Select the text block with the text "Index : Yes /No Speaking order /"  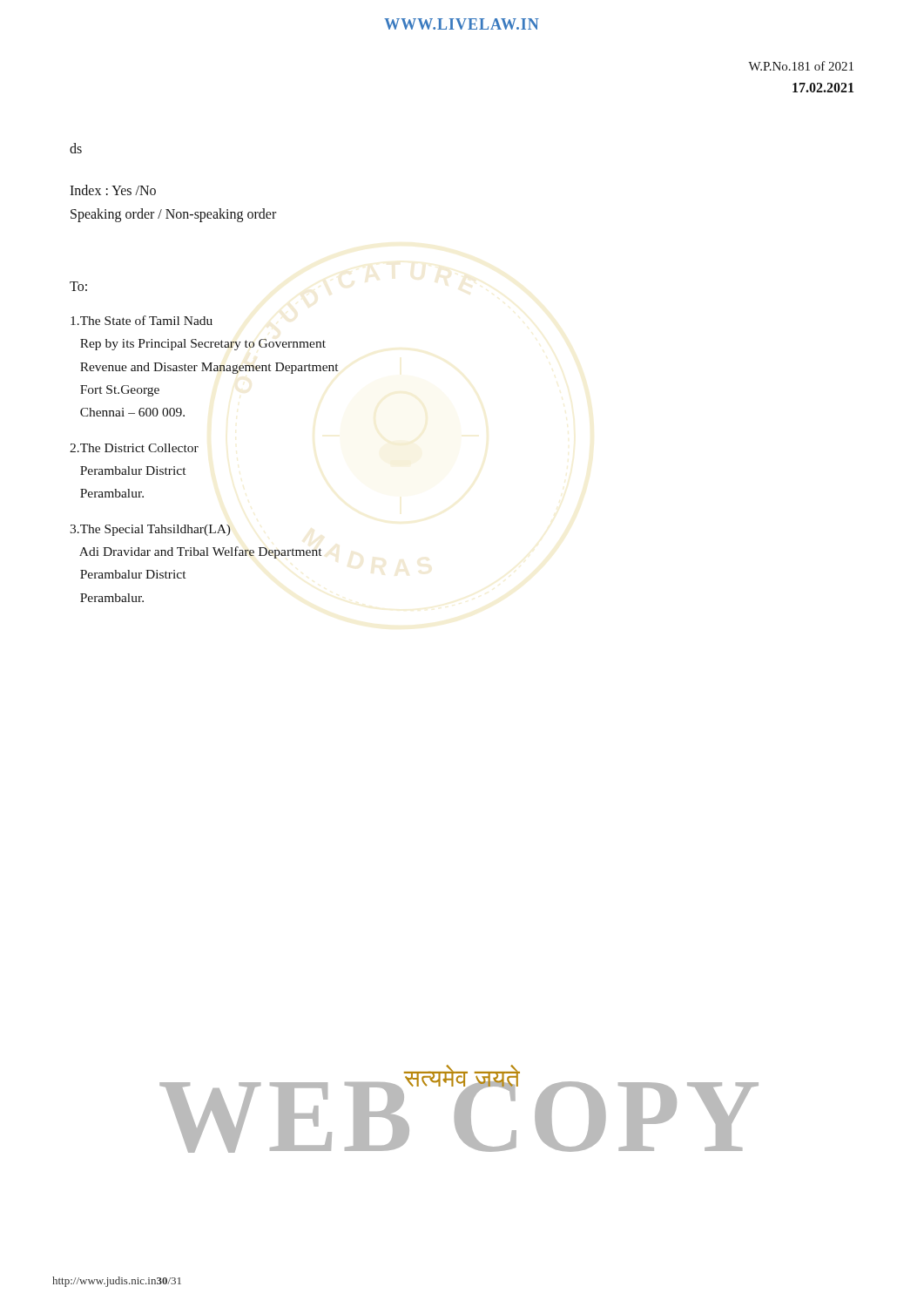(x=173, y=202)
